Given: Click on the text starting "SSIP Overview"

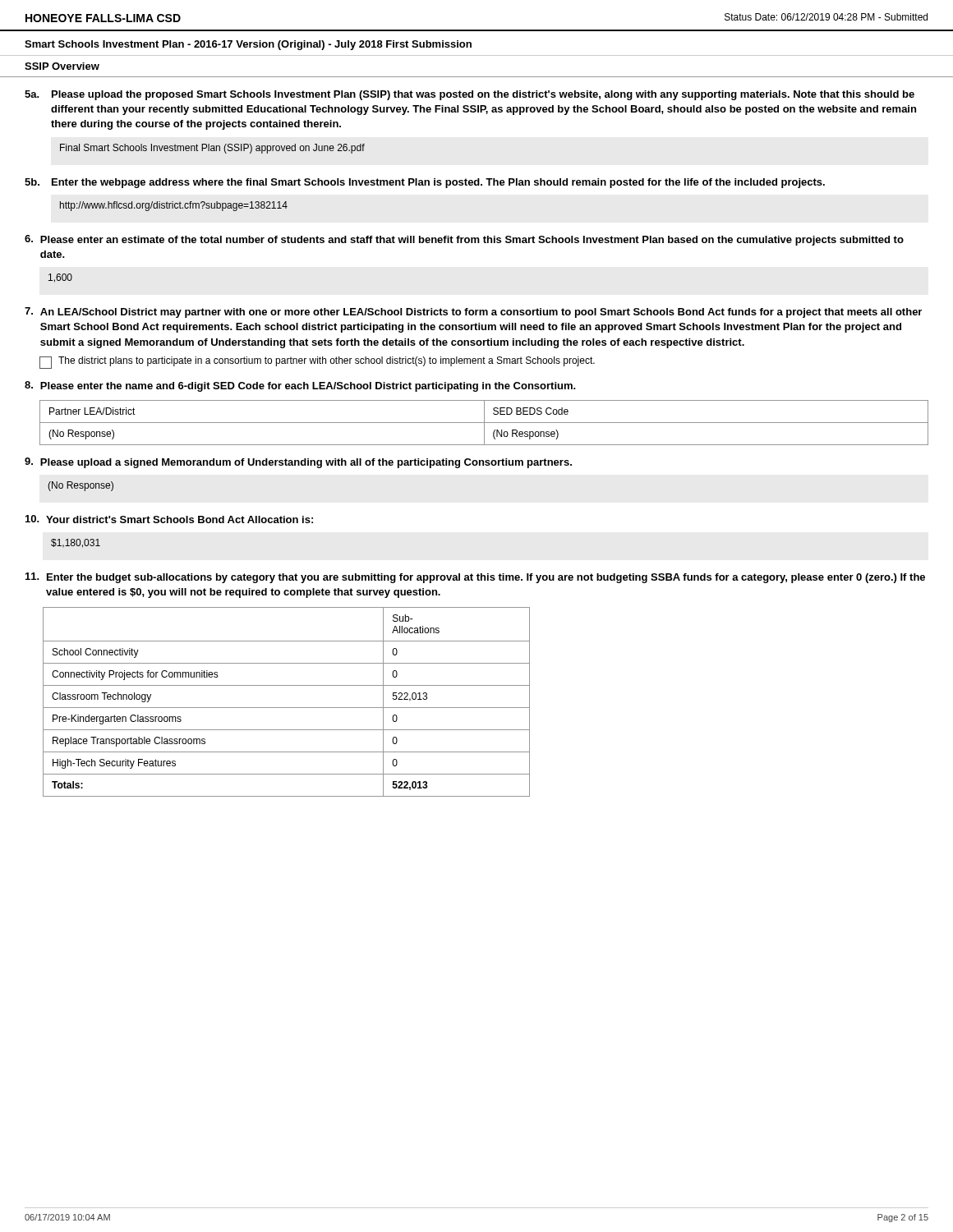Looking at the screenshot, I should coord(62,66).
